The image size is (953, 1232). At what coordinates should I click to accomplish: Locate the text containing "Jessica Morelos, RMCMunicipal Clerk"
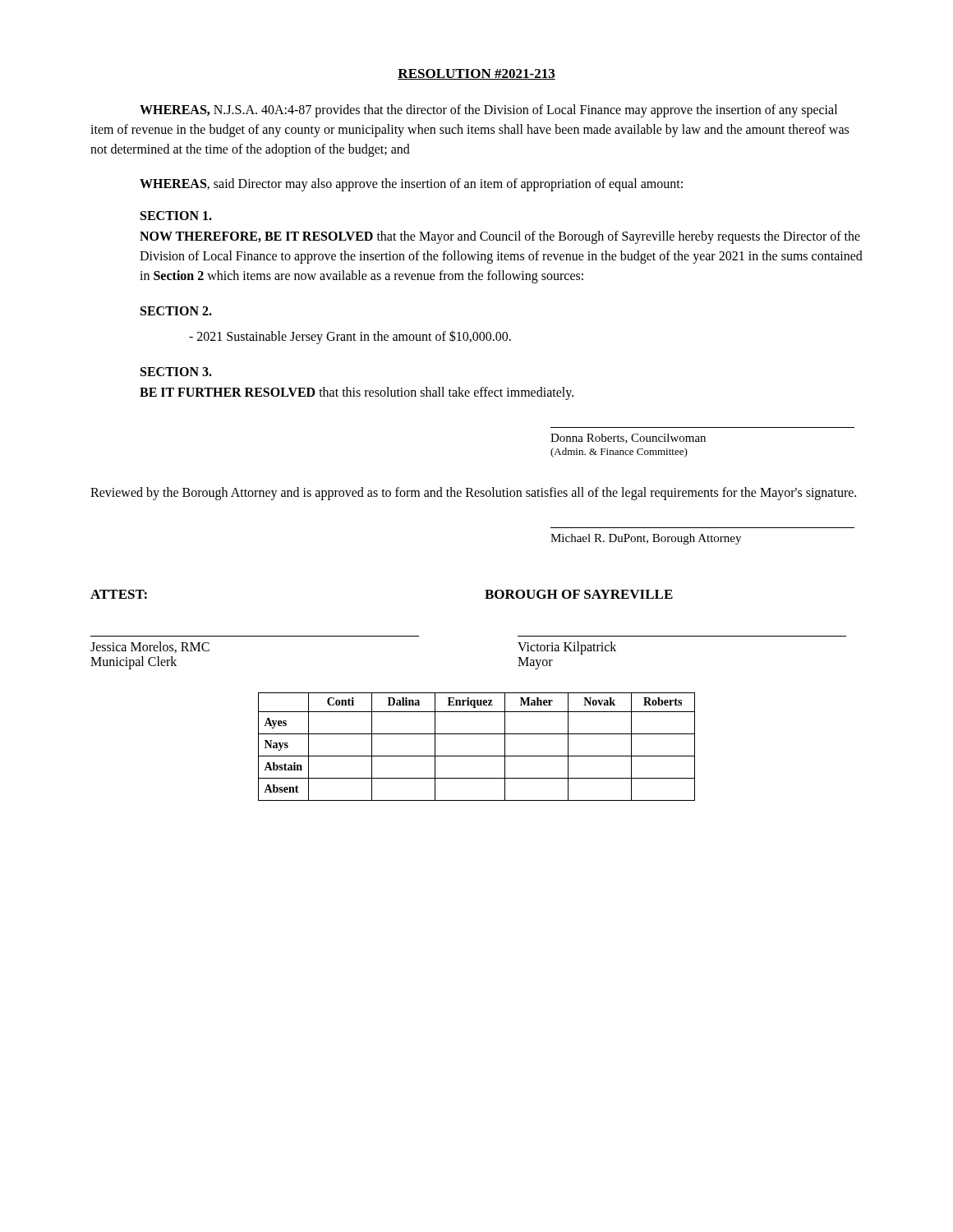(150, 654)
